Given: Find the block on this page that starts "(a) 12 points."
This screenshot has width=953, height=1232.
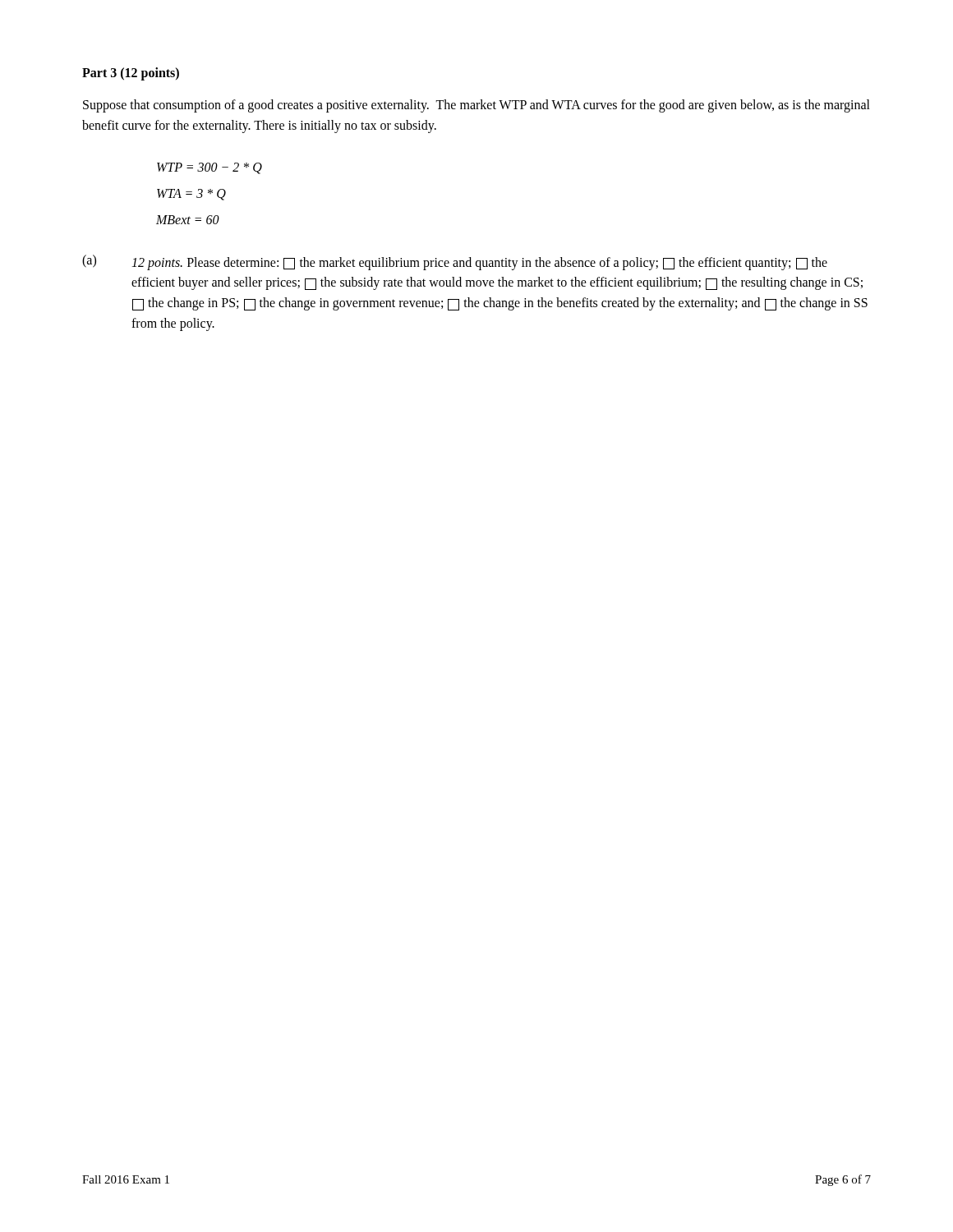Looking at the screenshot, I should [476, 293].
